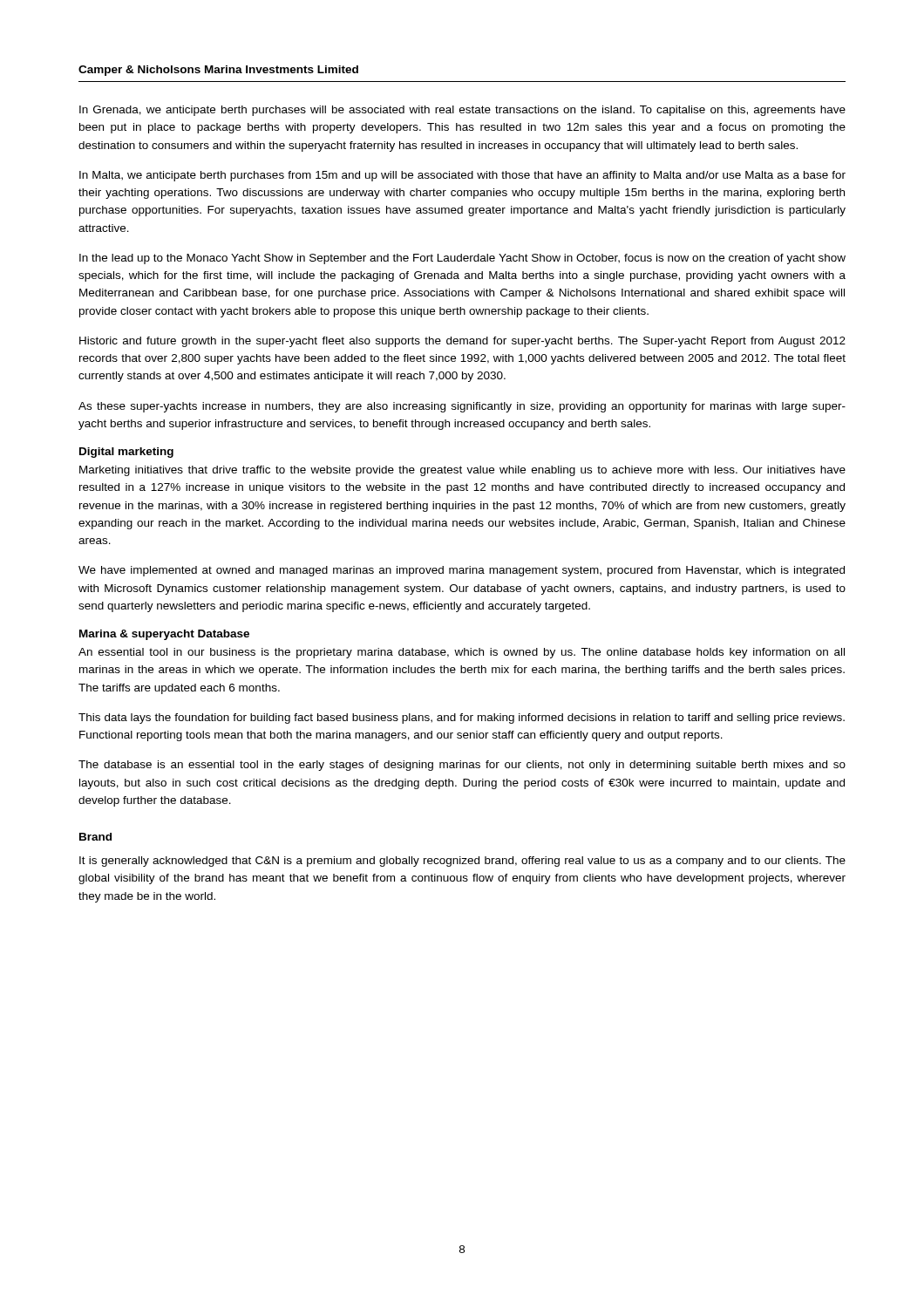Point to the text starting "In Malta, we"

click(462, 202)
